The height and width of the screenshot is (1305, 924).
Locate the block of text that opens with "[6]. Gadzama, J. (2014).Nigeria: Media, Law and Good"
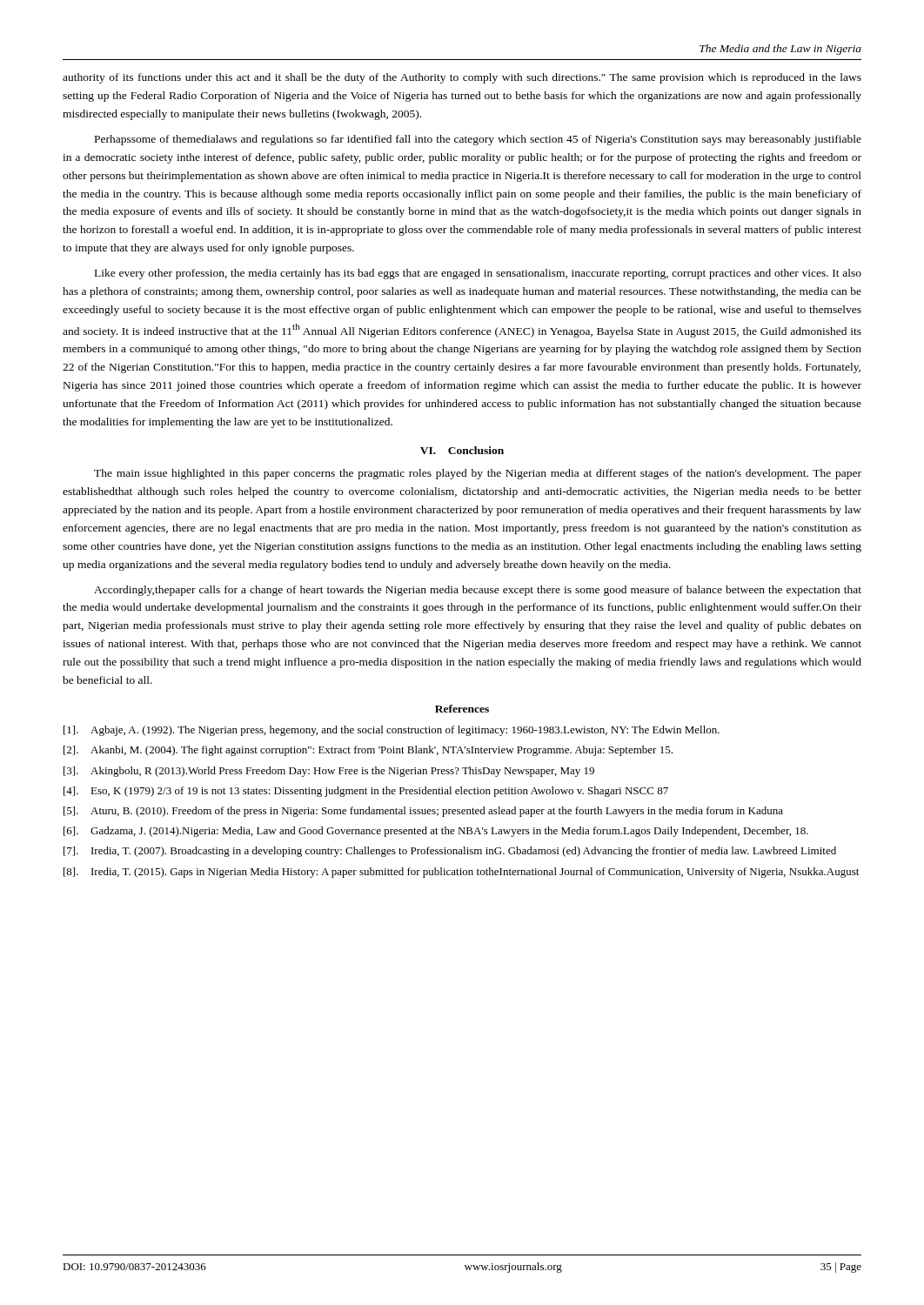point(462,831)
